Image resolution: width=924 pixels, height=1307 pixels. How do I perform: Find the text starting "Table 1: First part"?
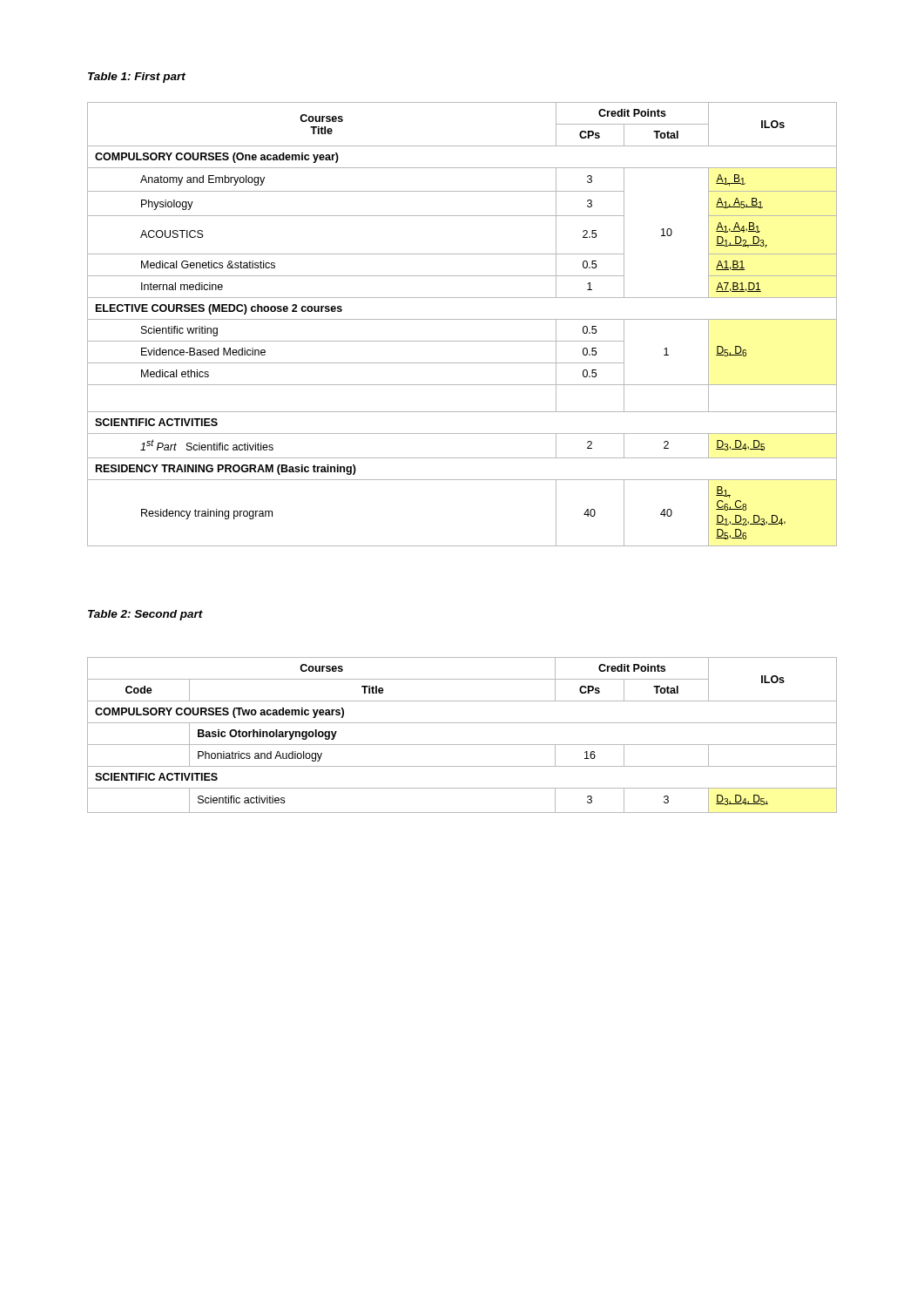coord(136,76)
